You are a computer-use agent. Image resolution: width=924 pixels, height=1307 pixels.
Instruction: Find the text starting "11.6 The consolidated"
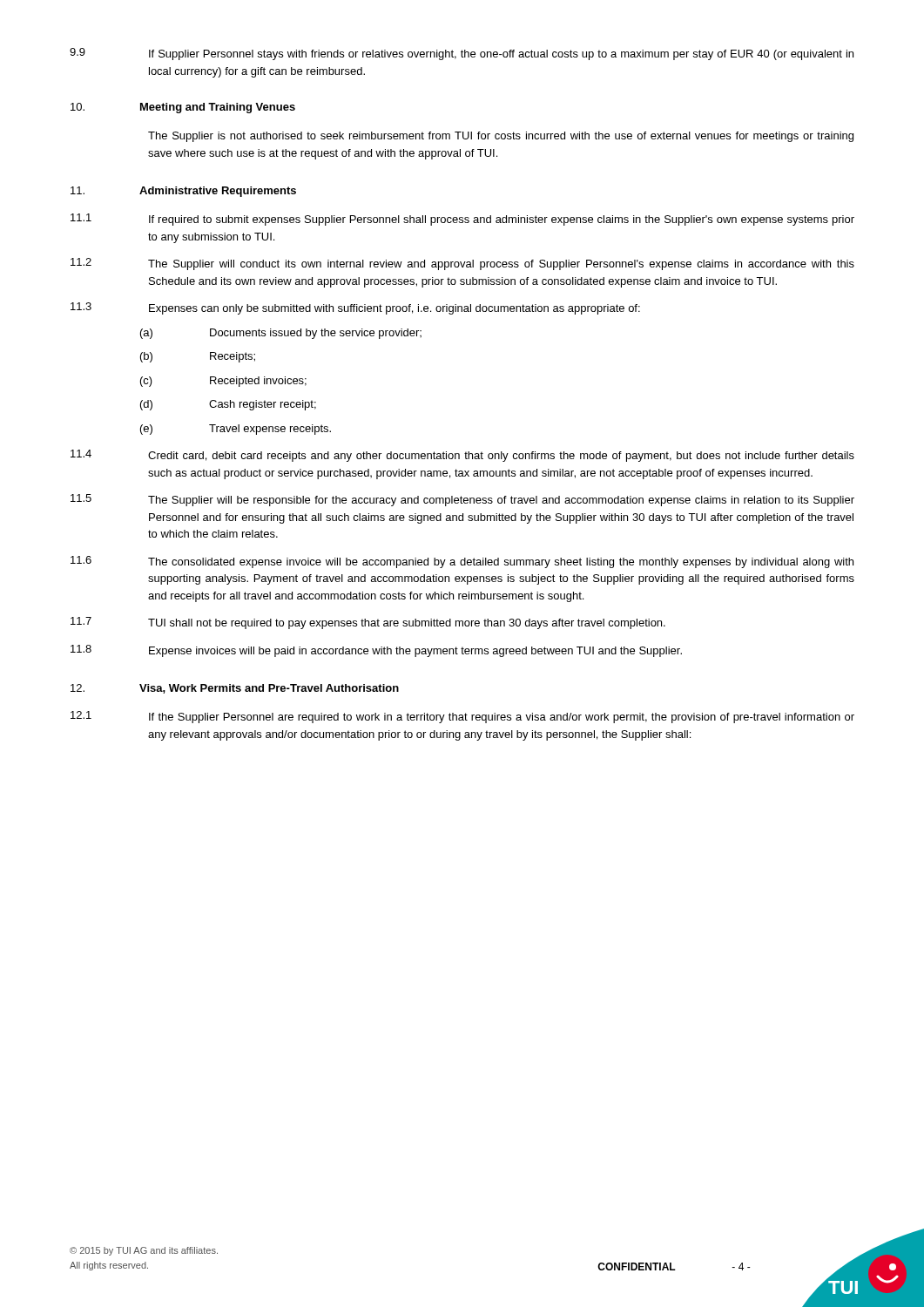coord(462,578)
